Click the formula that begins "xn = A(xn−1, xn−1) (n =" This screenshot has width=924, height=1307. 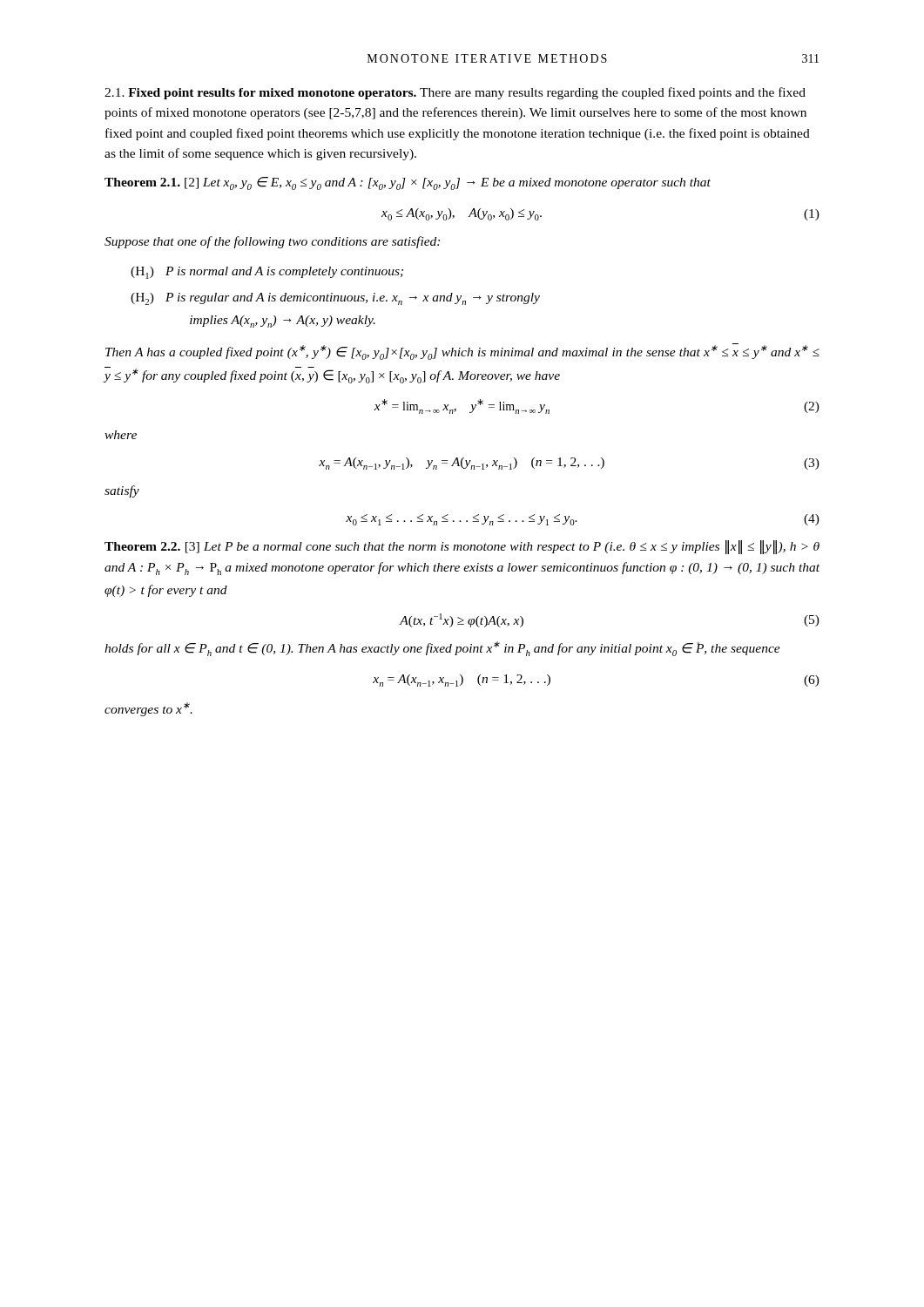[x=408, y=680]
